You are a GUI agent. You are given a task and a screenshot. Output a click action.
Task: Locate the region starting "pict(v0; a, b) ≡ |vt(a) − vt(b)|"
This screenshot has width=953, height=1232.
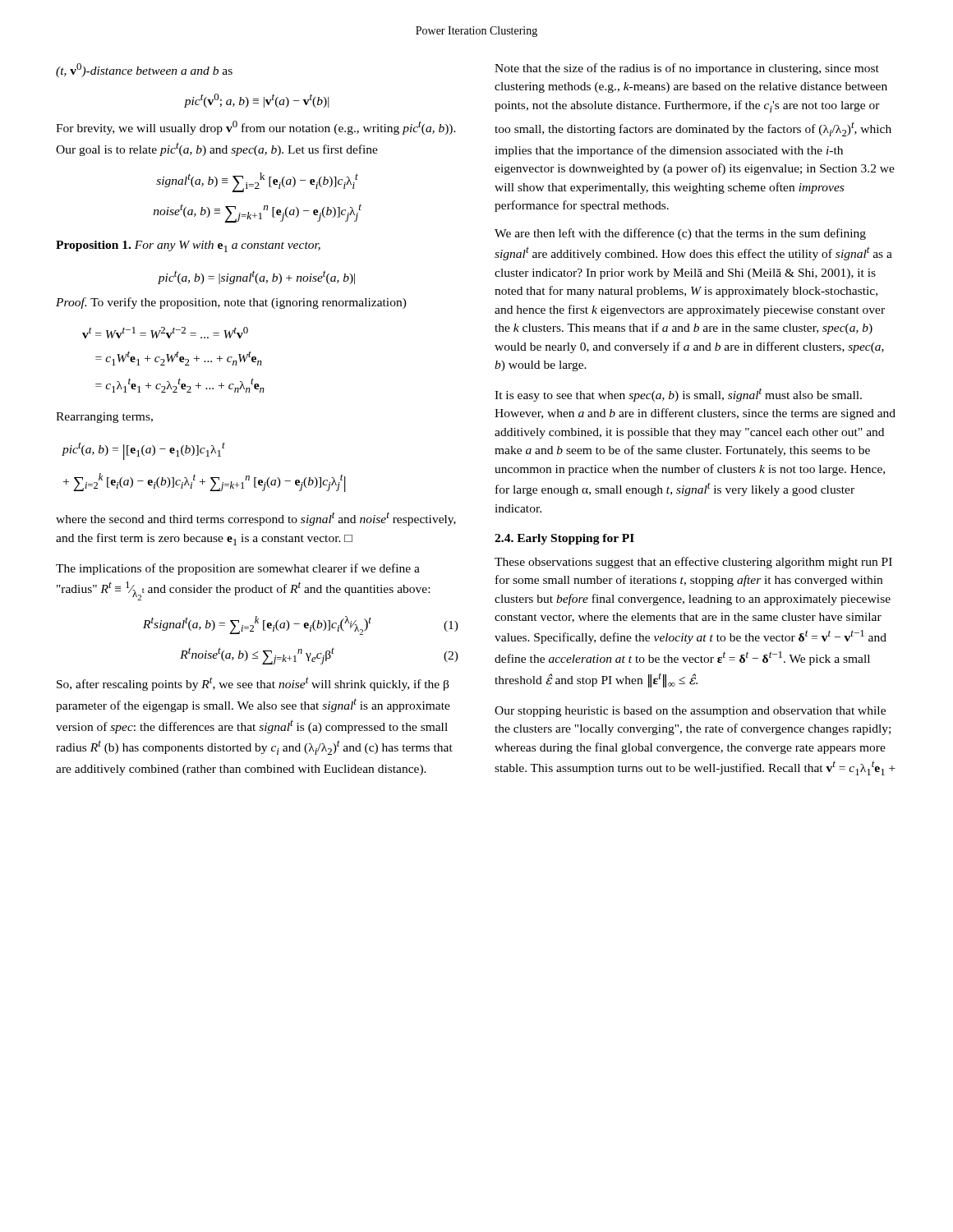tap(257, 99)
